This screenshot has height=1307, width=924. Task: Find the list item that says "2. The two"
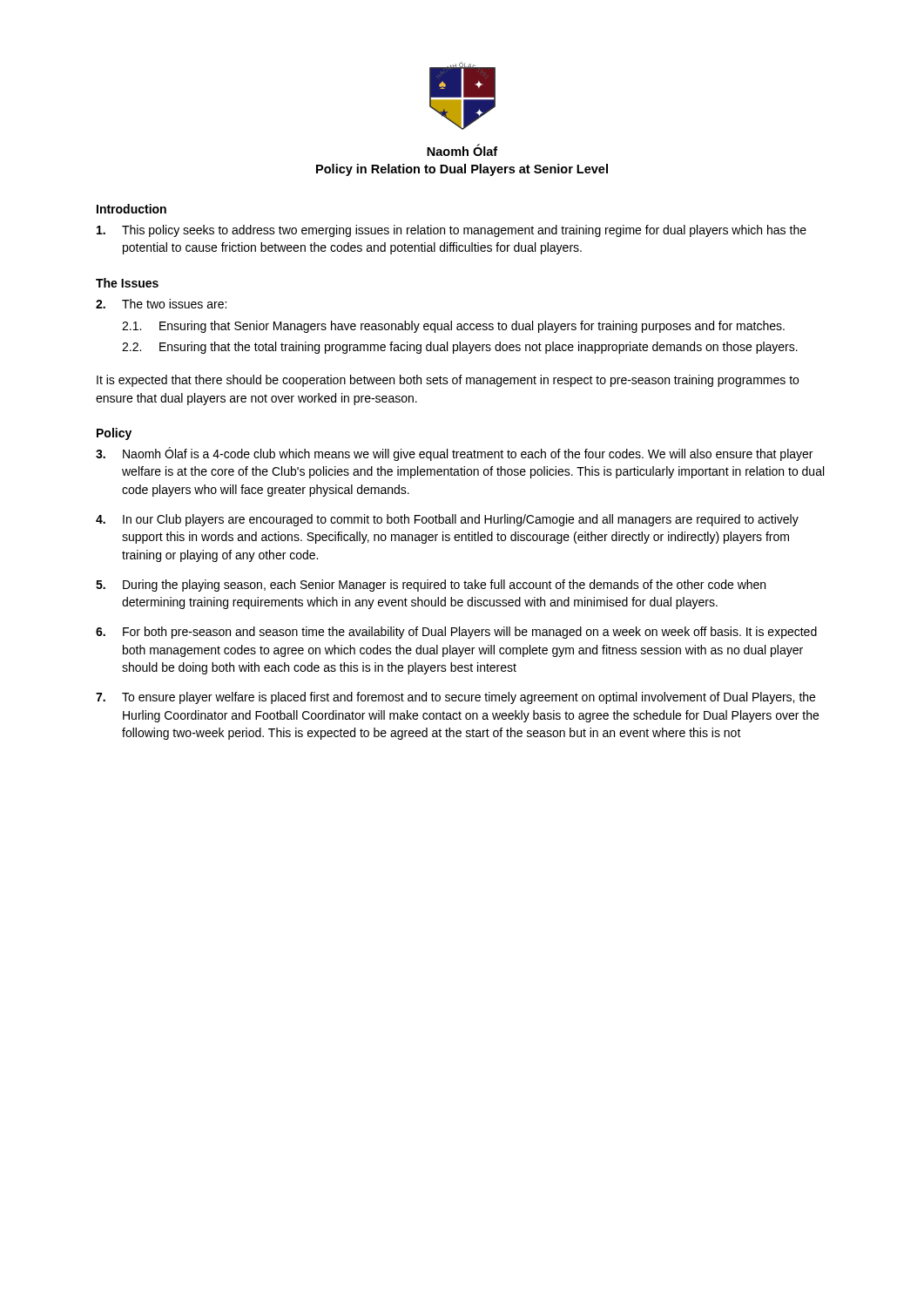462,327
